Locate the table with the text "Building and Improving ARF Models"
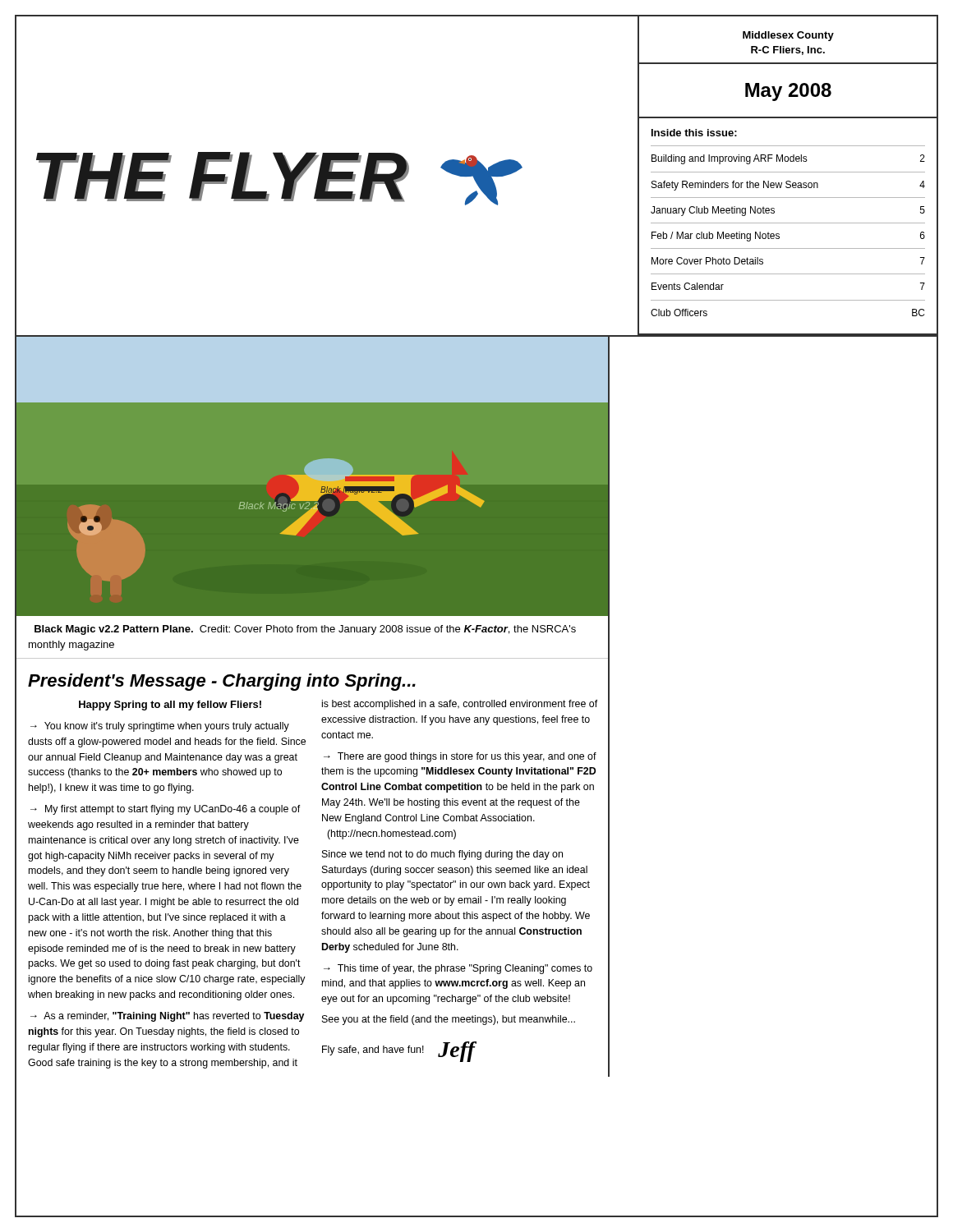The width and height of the screenshot is (953, 1232). (x=788, y=235)
